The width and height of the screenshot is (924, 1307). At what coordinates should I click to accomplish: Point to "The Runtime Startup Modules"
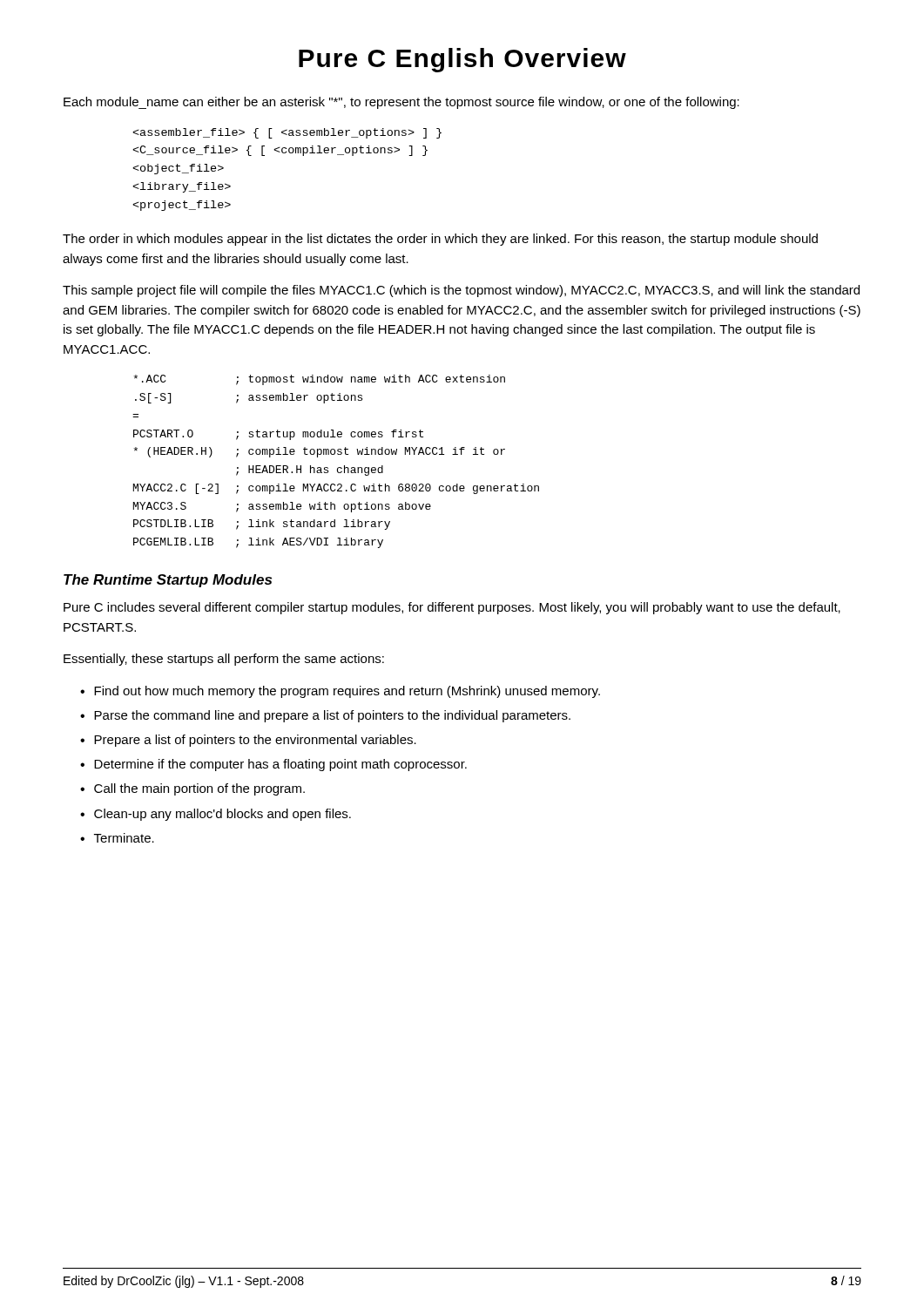point(168,581)
